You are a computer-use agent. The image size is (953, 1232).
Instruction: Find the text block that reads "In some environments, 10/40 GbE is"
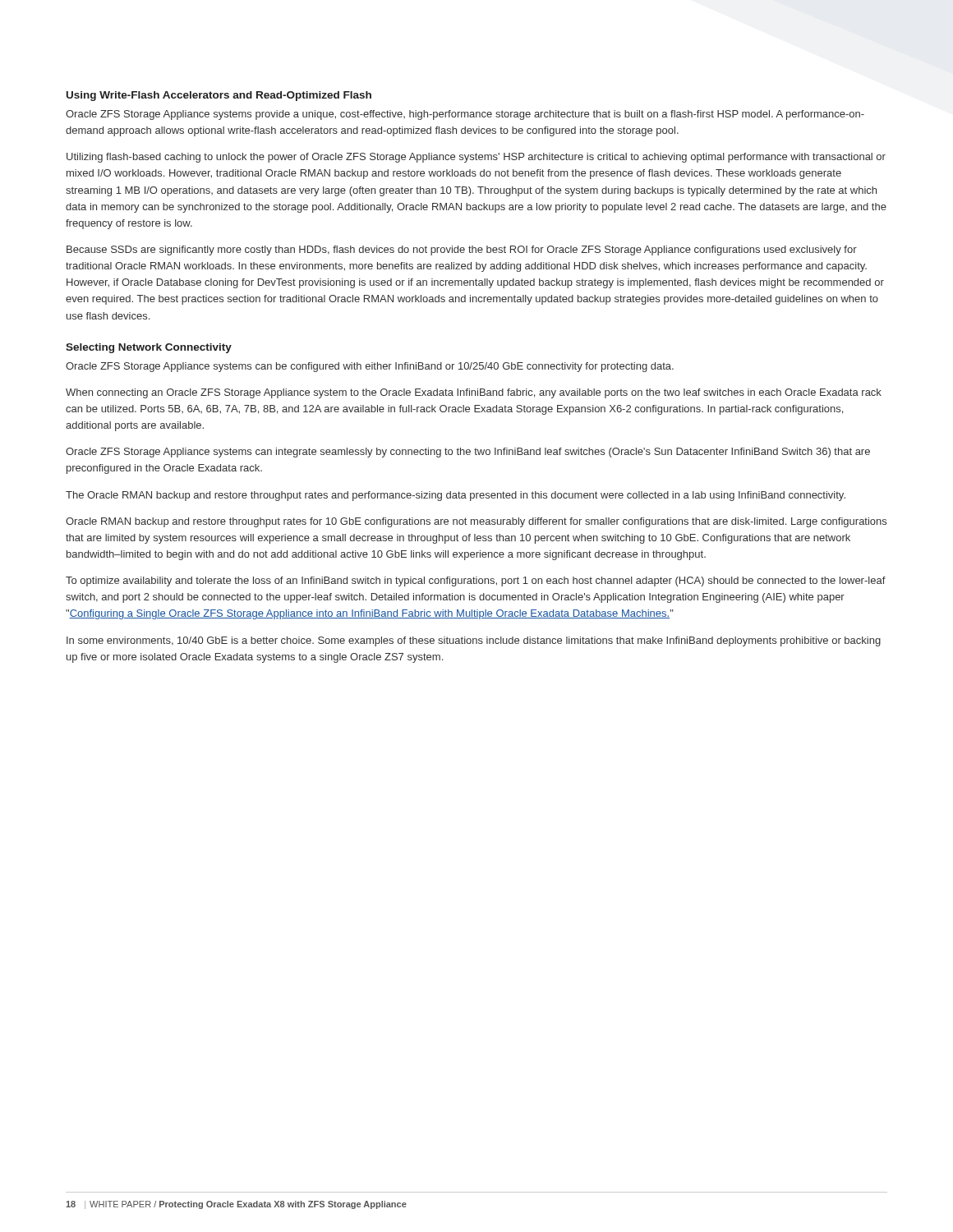pyautogui.click(x=473, y=648)
